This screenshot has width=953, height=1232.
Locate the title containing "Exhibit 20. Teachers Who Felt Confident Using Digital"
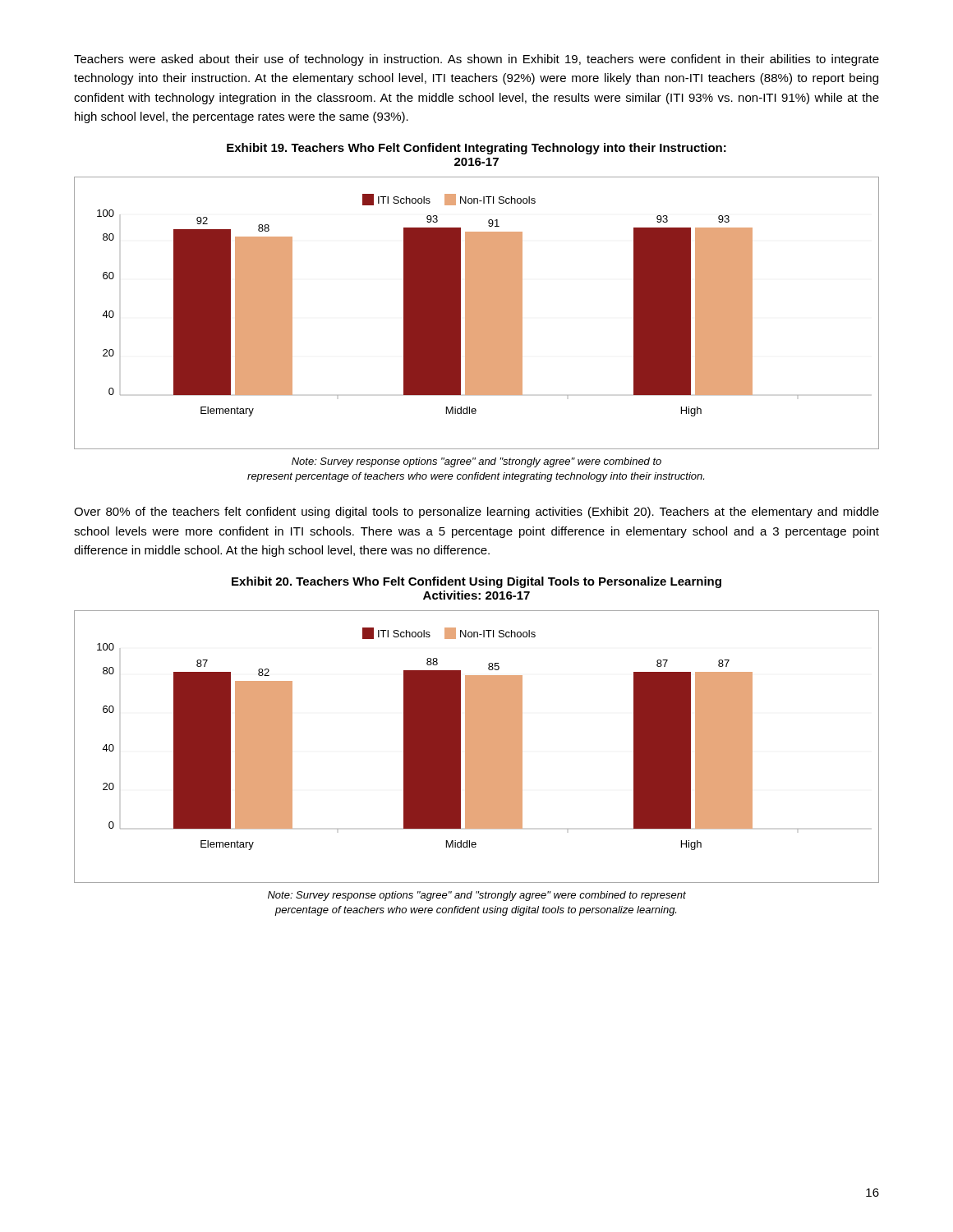[476, 588]
